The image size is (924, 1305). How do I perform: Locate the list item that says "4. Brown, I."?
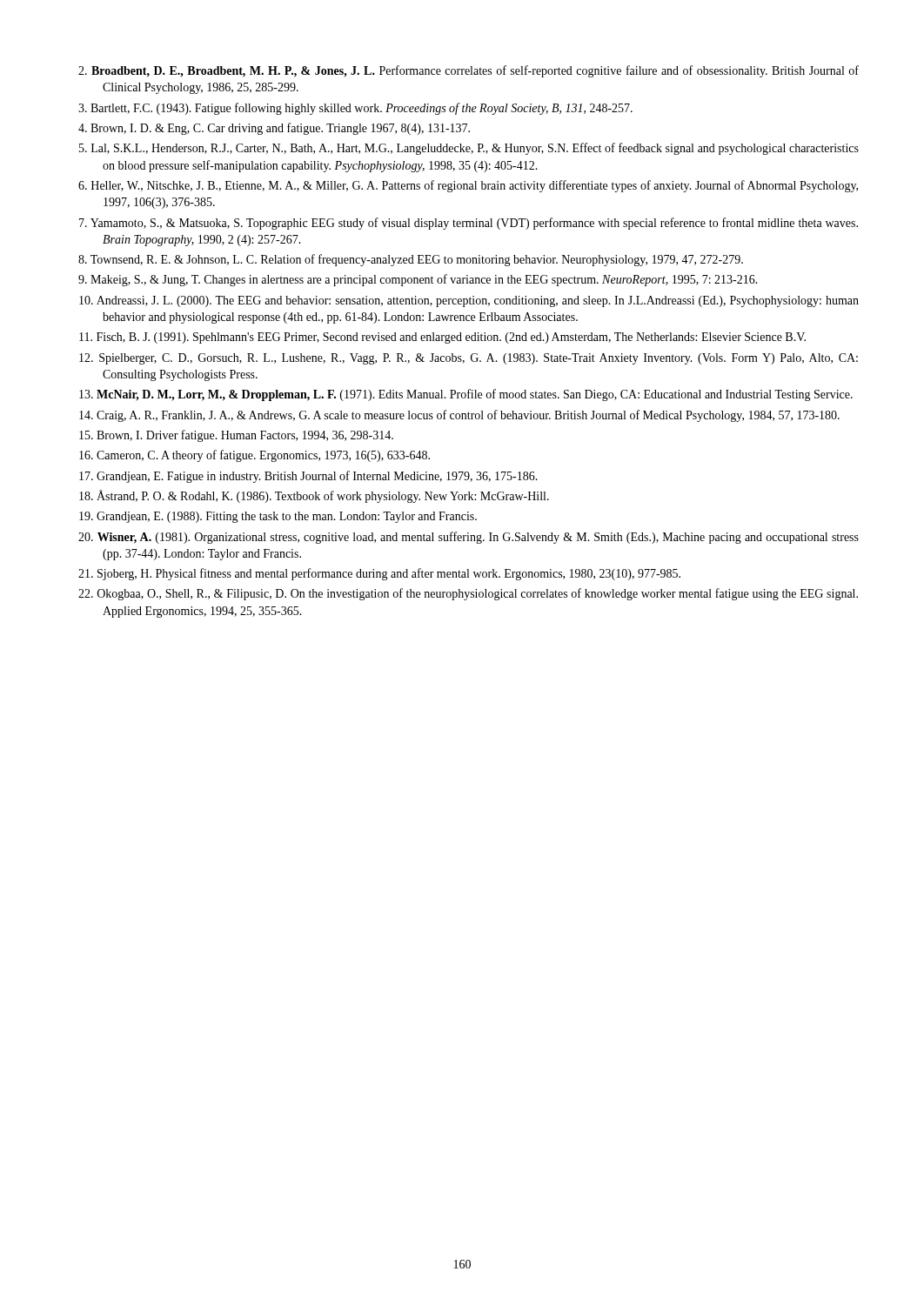[275, 128]
